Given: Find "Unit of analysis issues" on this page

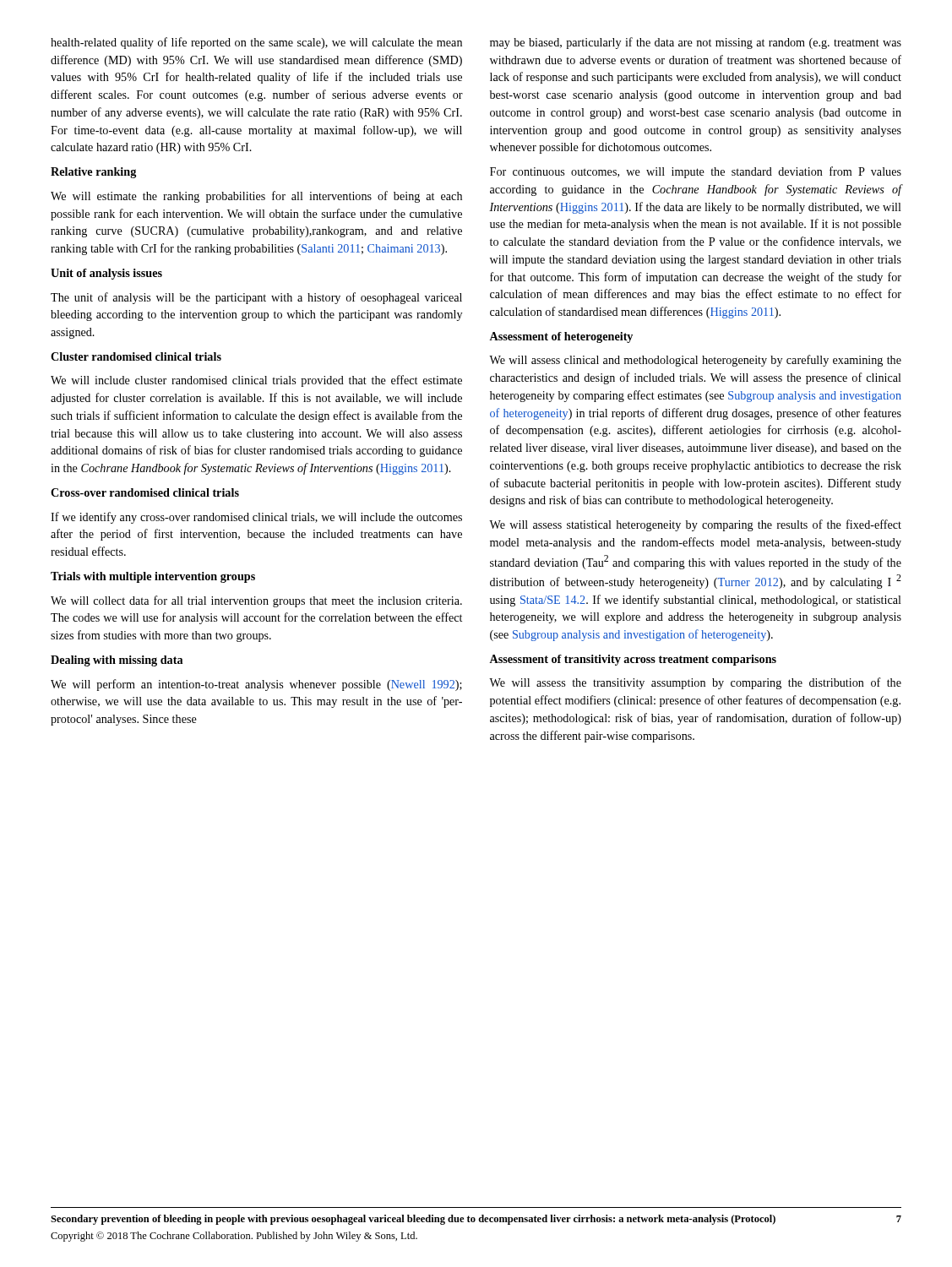Looking at the screenshot, I should point(106,274).
